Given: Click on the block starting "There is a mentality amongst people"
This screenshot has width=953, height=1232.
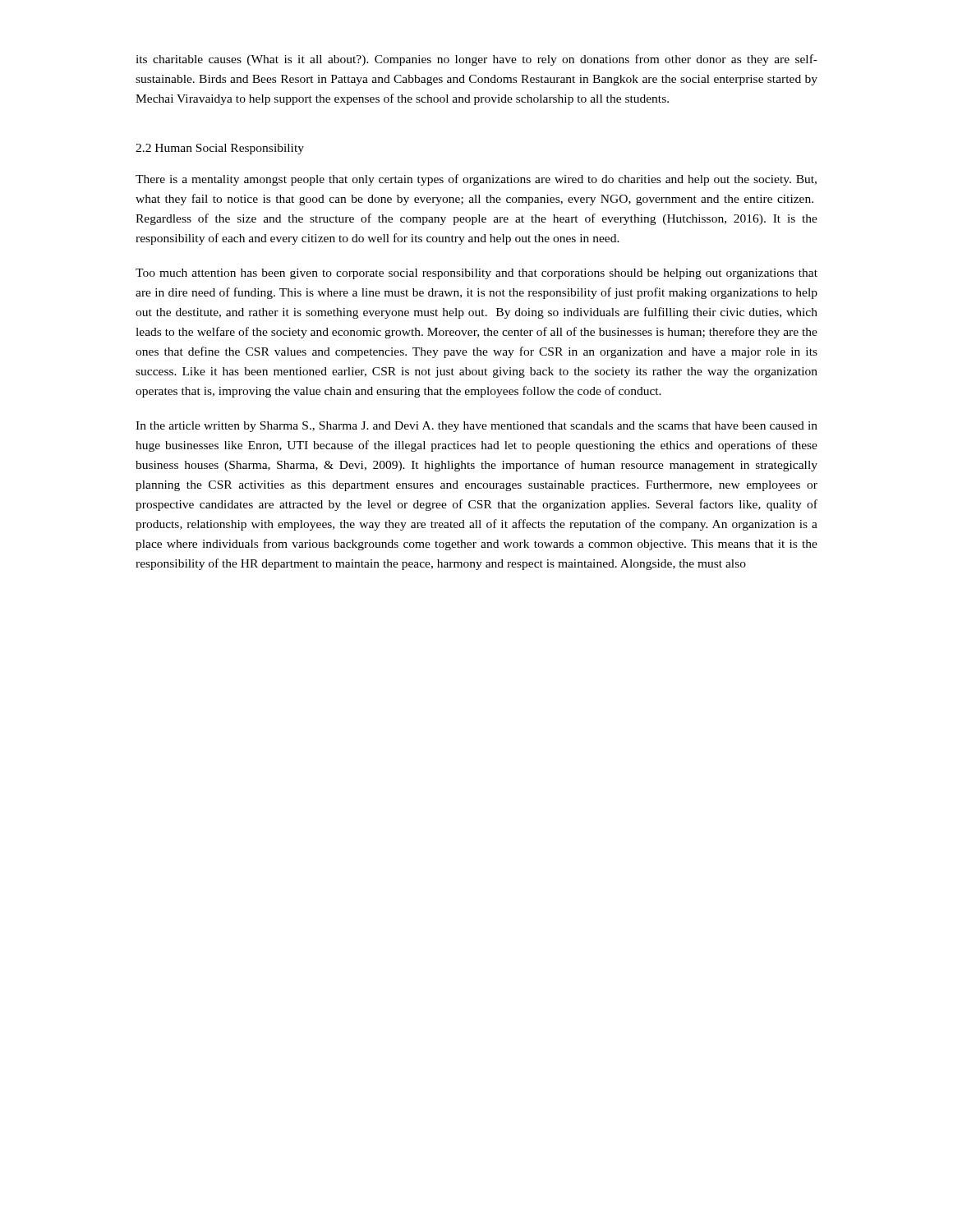Looking at the screenshot, I should (476, 208).
